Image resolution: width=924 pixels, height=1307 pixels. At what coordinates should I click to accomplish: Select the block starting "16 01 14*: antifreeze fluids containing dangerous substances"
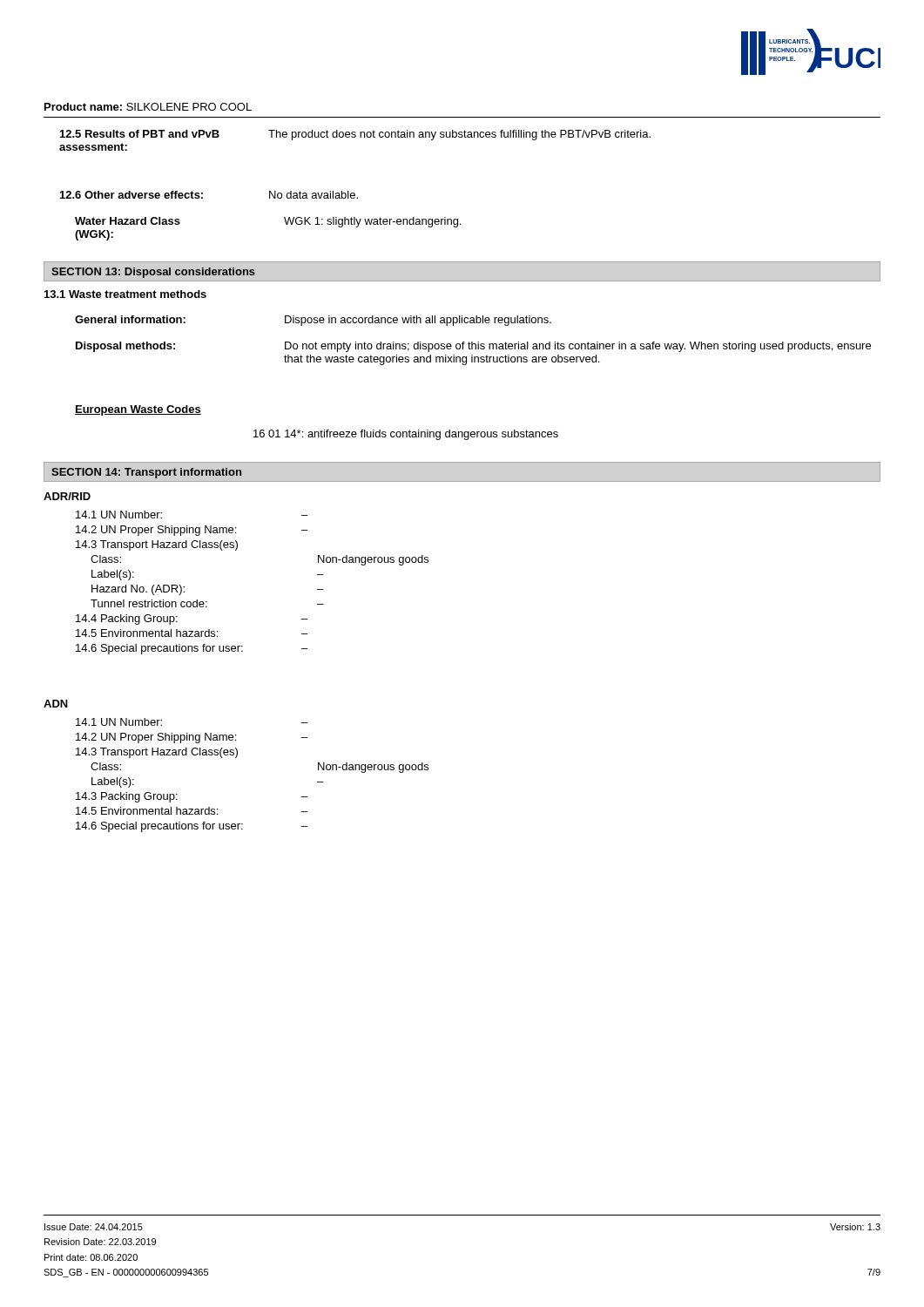pos(405,434)
